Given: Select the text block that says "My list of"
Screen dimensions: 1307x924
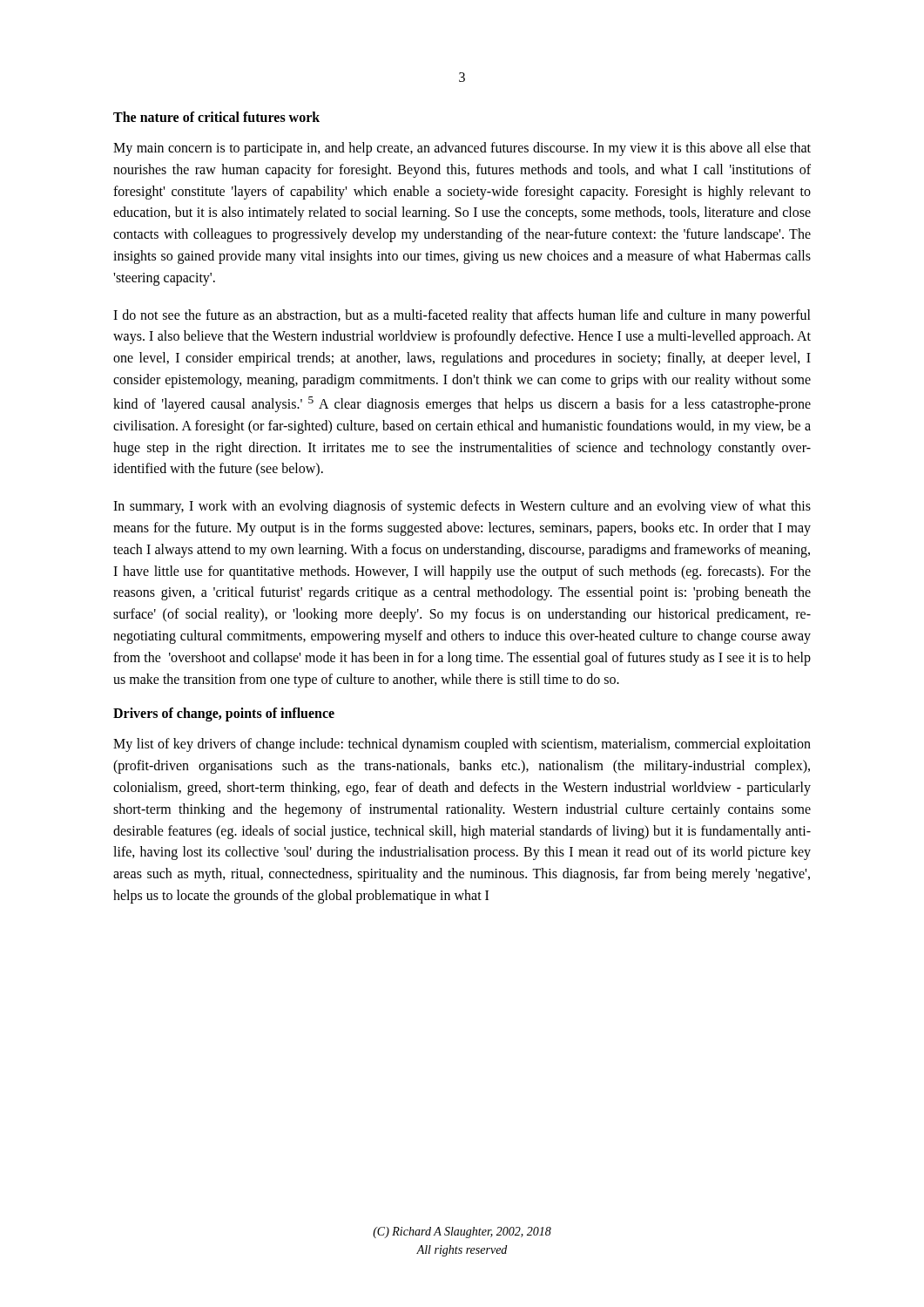Looking at the screenshot, I should coord(462,820).
